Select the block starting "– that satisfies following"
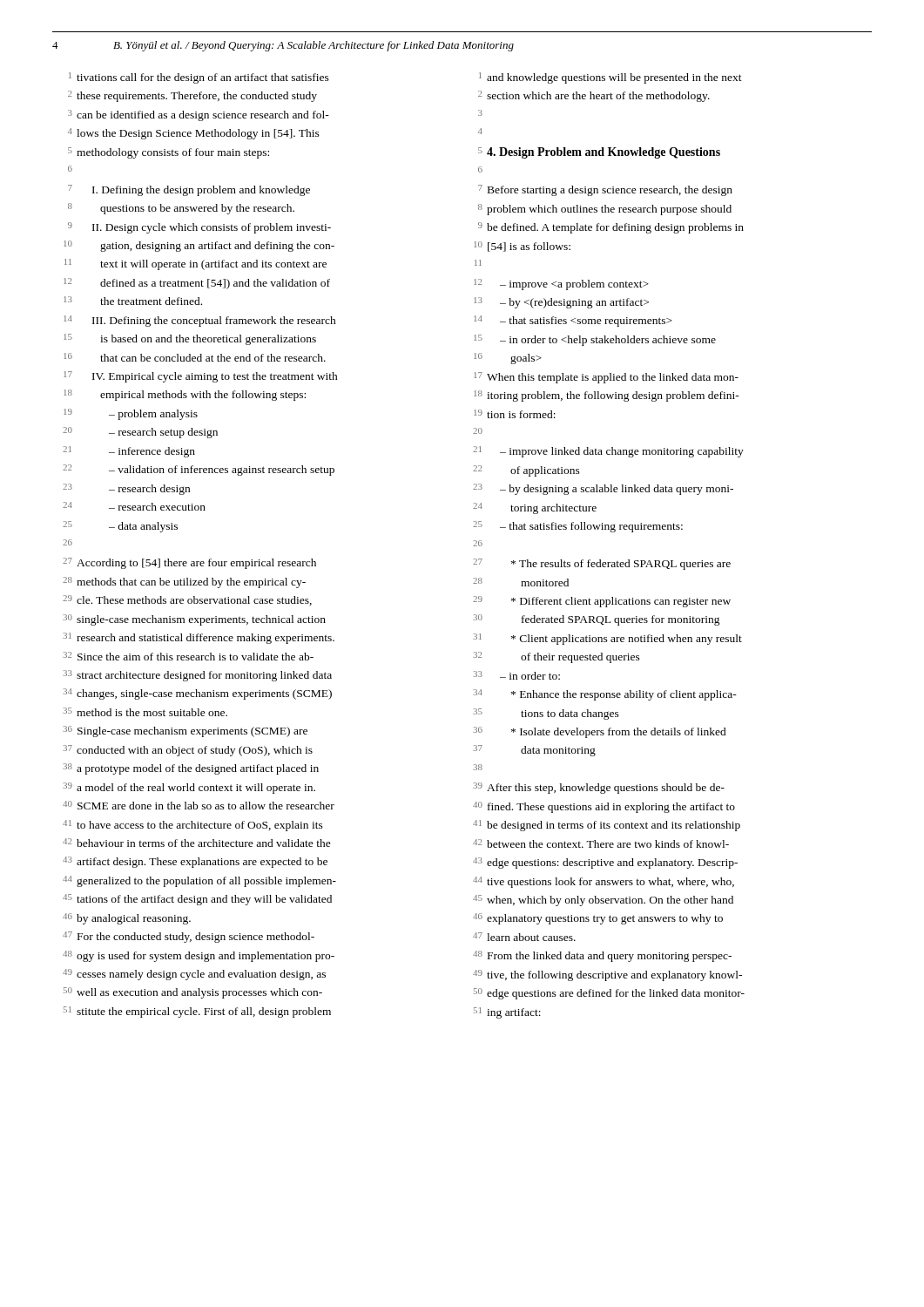 point(592,526)
